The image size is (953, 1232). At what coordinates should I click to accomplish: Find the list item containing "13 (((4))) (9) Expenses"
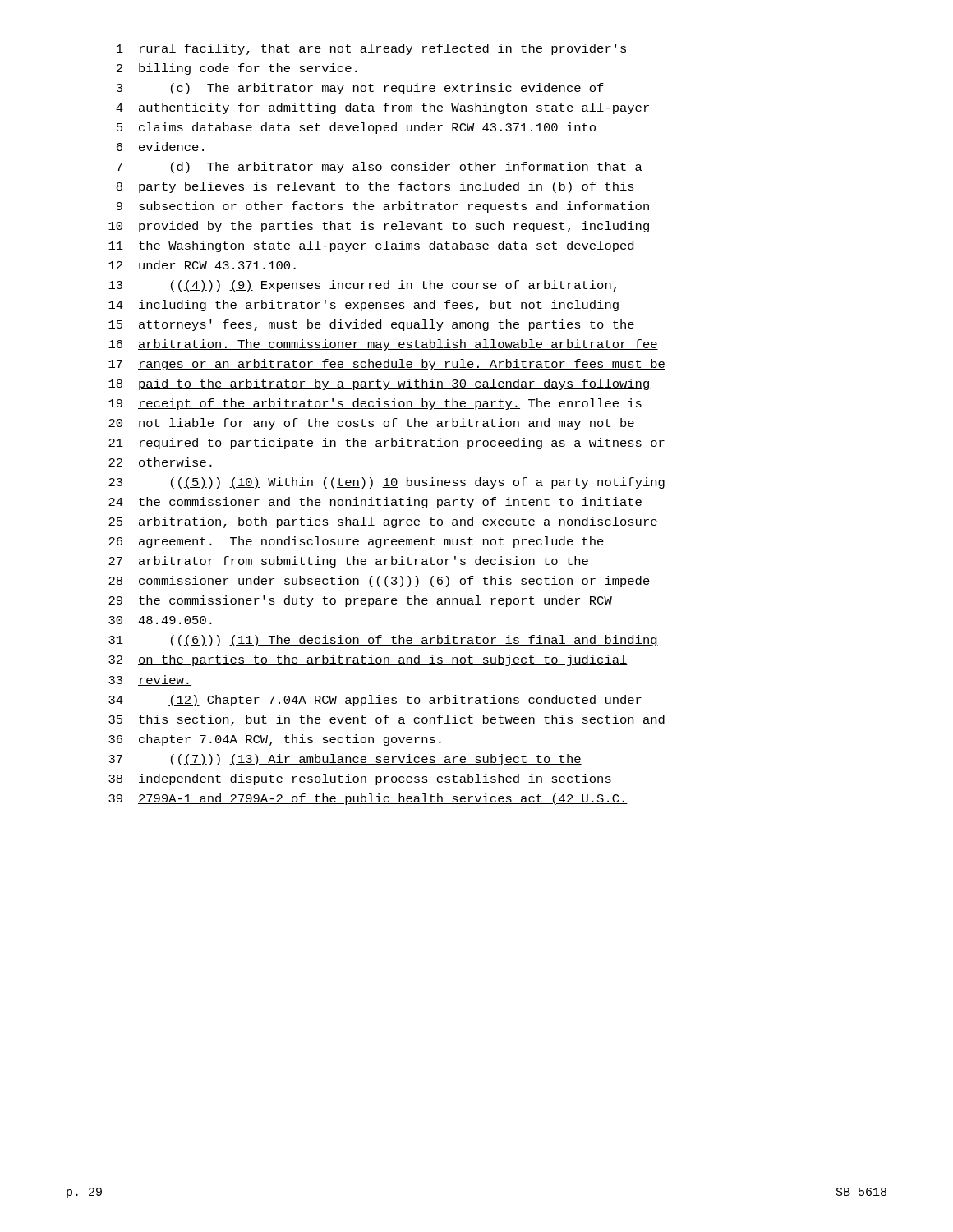coord(488,286)
